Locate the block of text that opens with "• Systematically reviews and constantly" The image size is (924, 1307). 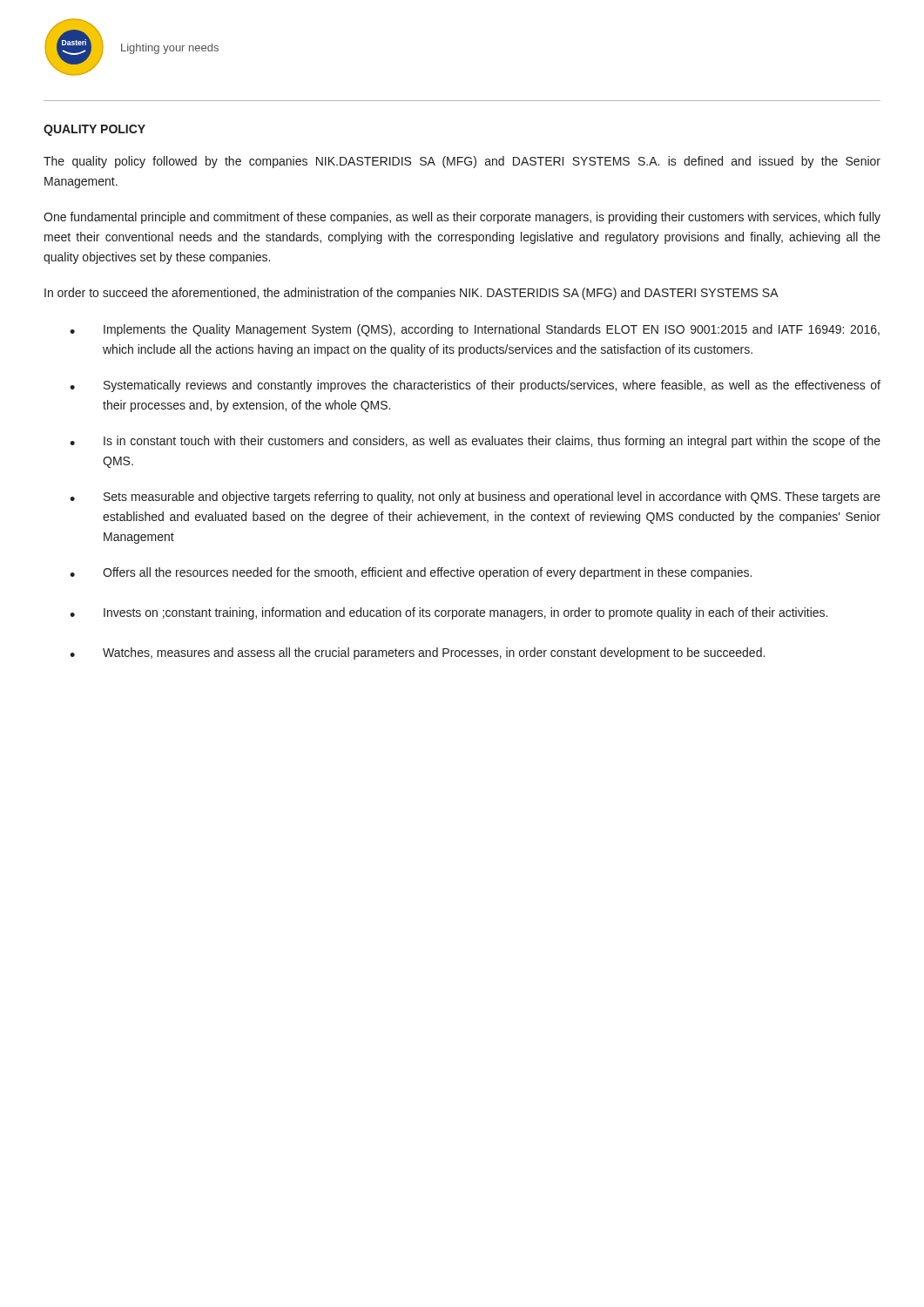click(462, 395)
